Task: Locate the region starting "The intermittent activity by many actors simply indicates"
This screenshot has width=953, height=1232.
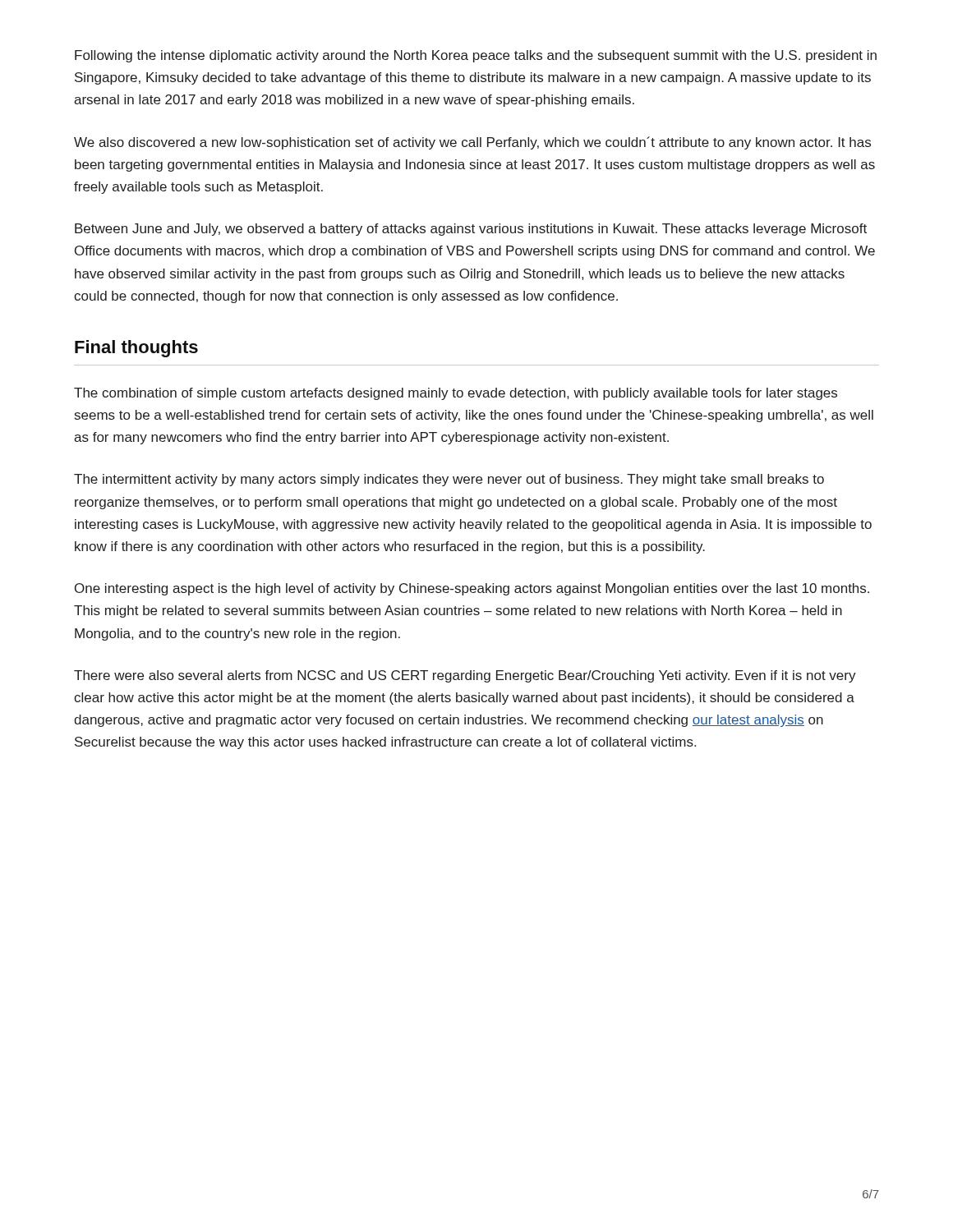Action: tap(473, 513)
